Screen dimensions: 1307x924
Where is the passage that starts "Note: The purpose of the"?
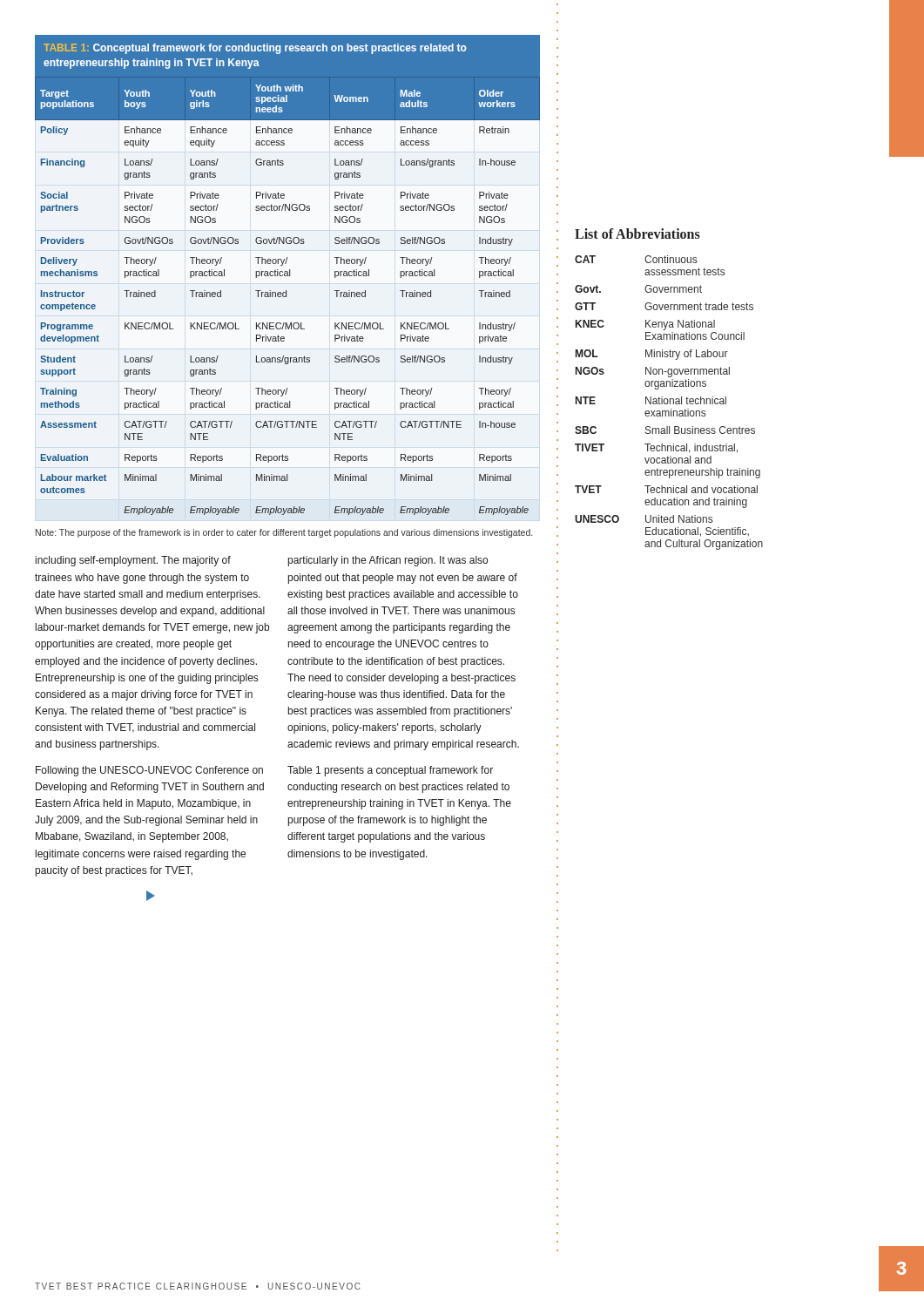[284, 532]
